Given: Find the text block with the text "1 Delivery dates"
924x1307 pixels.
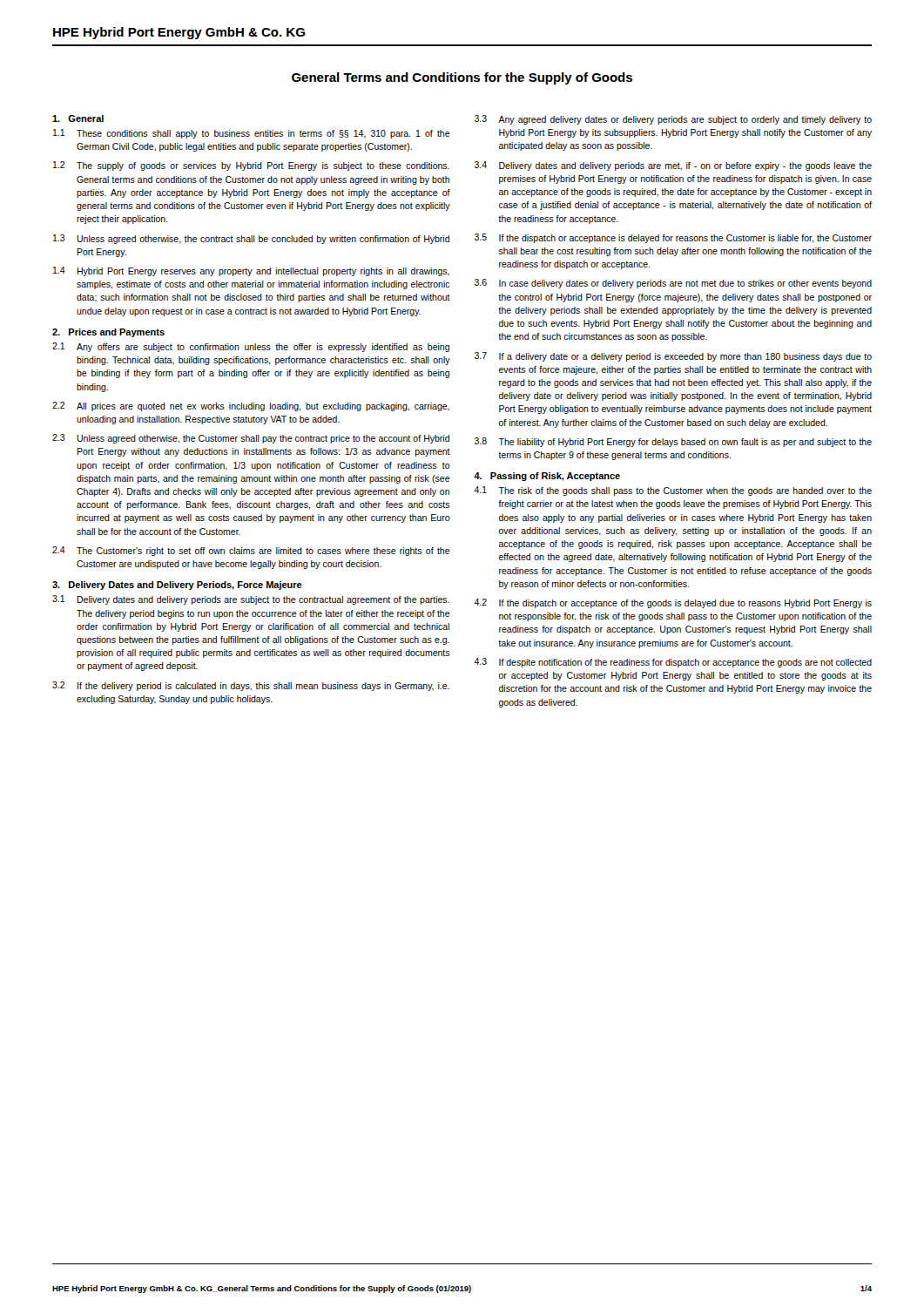Looking at the screenshot, I should pyautogui.click(x=251, y=633).
